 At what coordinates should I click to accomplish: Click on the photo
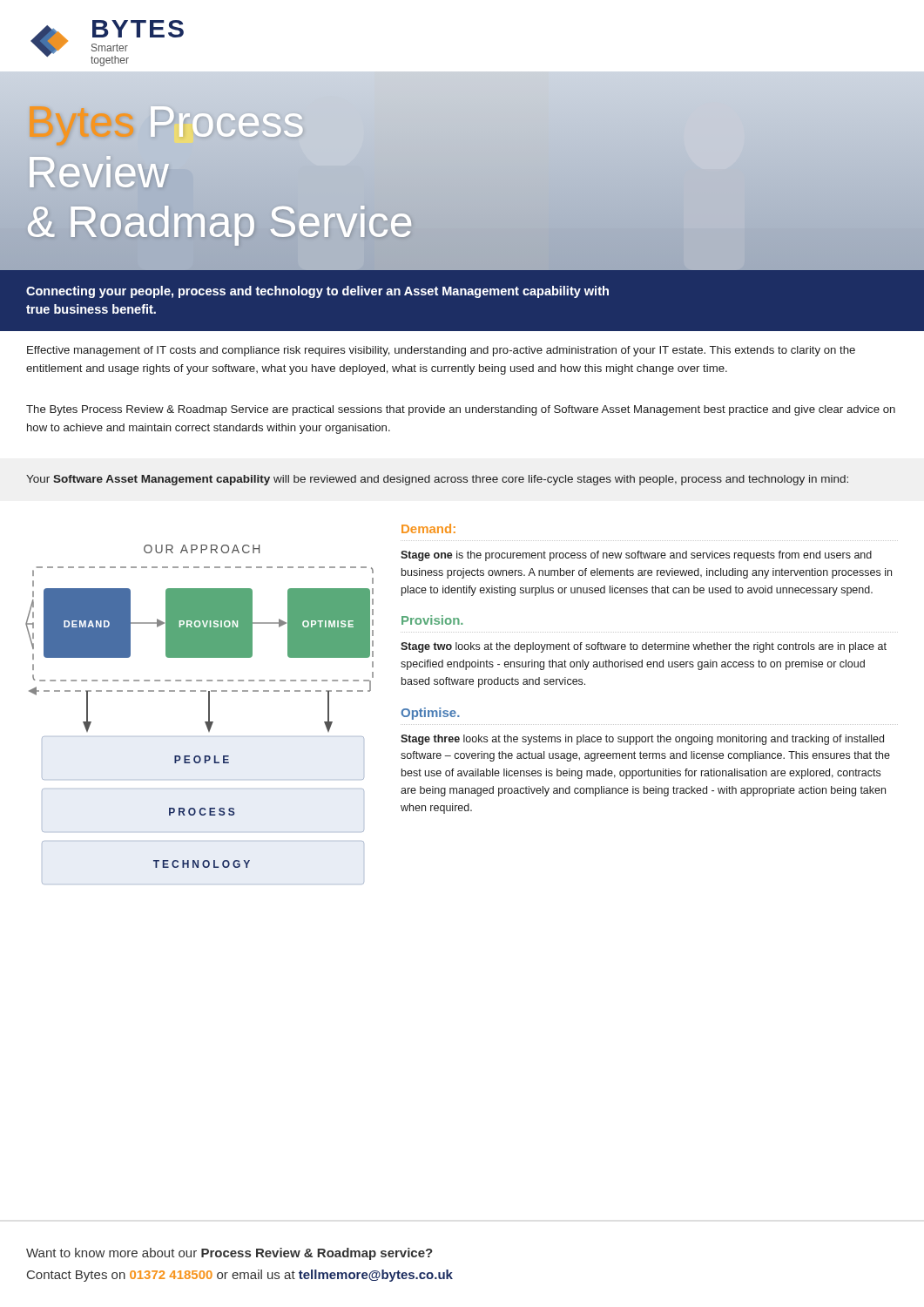click(x=462, y=171)
